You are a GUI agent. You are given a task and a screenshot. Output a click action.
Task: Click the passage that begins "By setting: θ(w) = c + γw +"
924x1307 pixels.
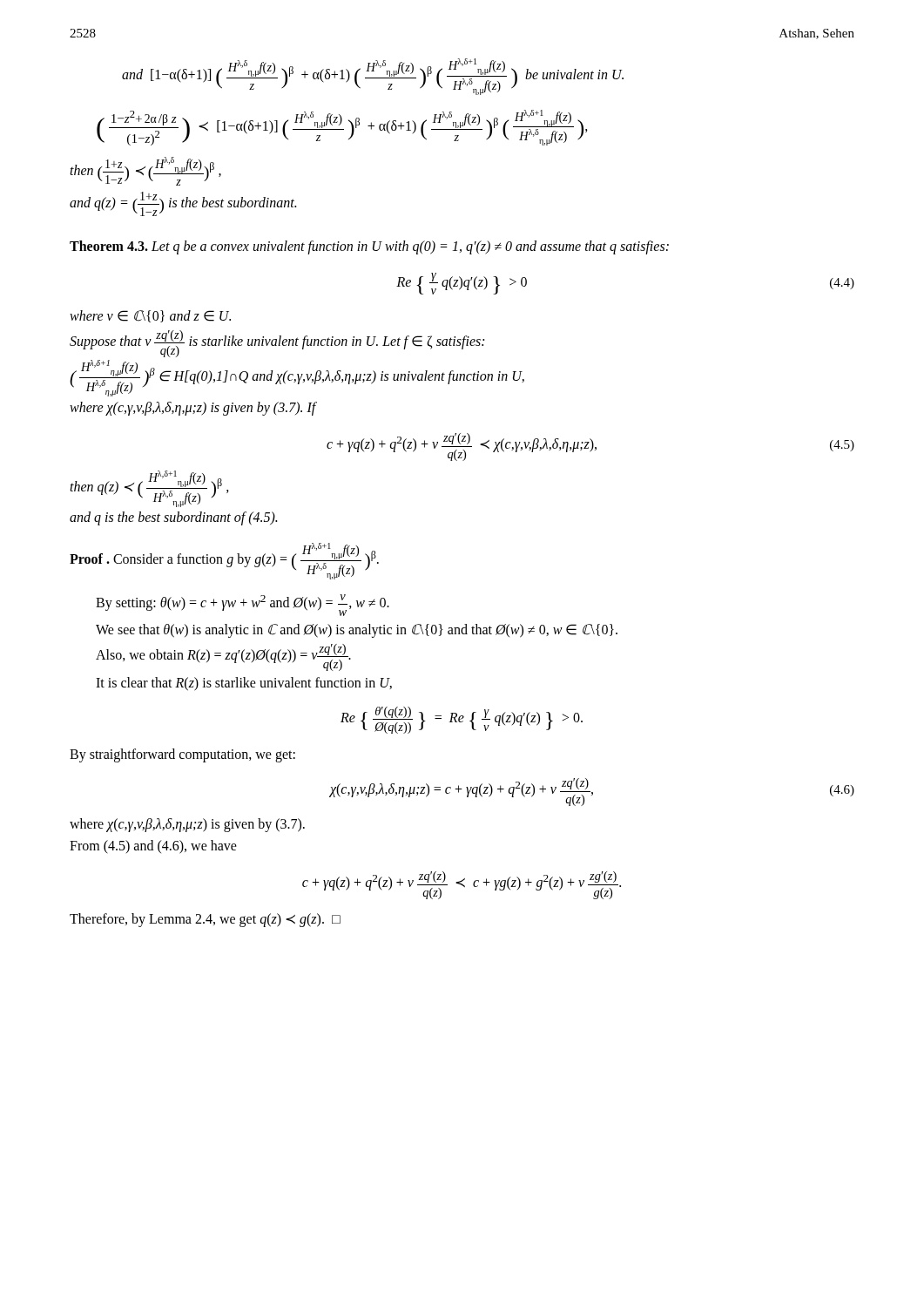(357, 639)
